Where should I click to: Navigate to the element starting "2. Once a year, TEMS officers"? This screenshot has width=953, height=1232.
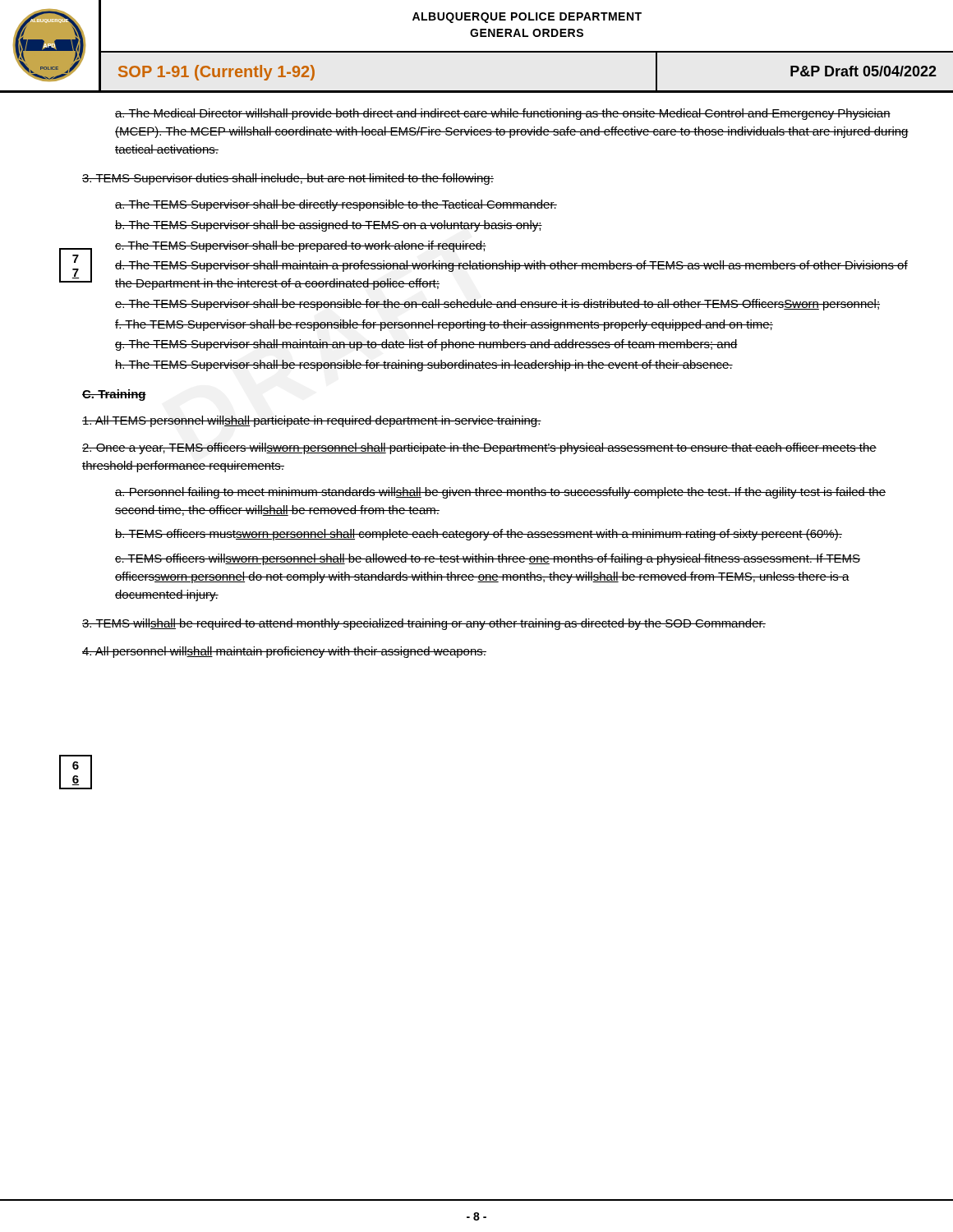(x=479, y=456)
